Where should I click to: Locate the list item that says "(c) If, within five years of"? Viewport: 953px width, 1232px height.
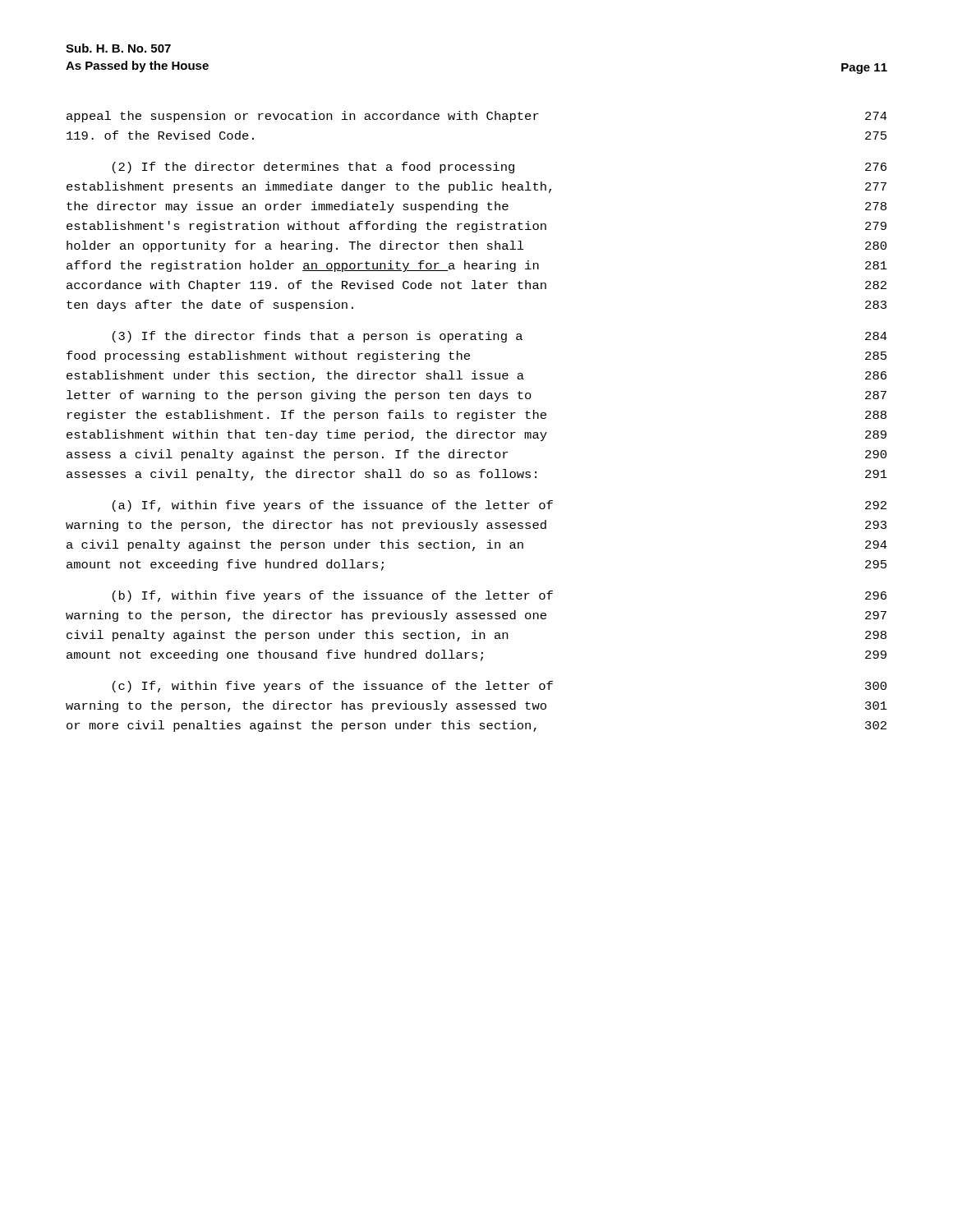tap(476, 707)
